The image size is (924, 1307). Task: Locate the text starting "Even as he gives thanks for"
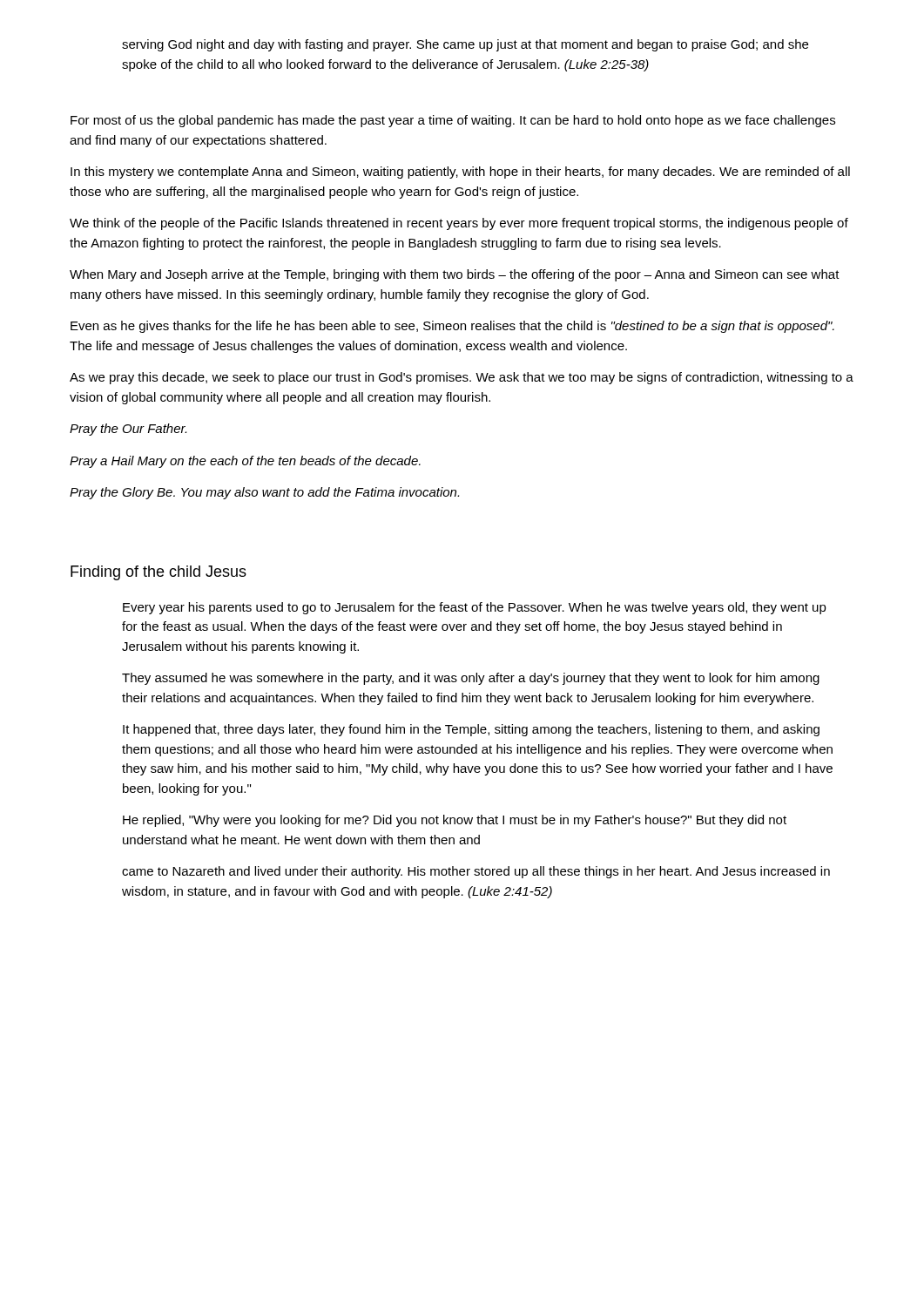[453, 335]
